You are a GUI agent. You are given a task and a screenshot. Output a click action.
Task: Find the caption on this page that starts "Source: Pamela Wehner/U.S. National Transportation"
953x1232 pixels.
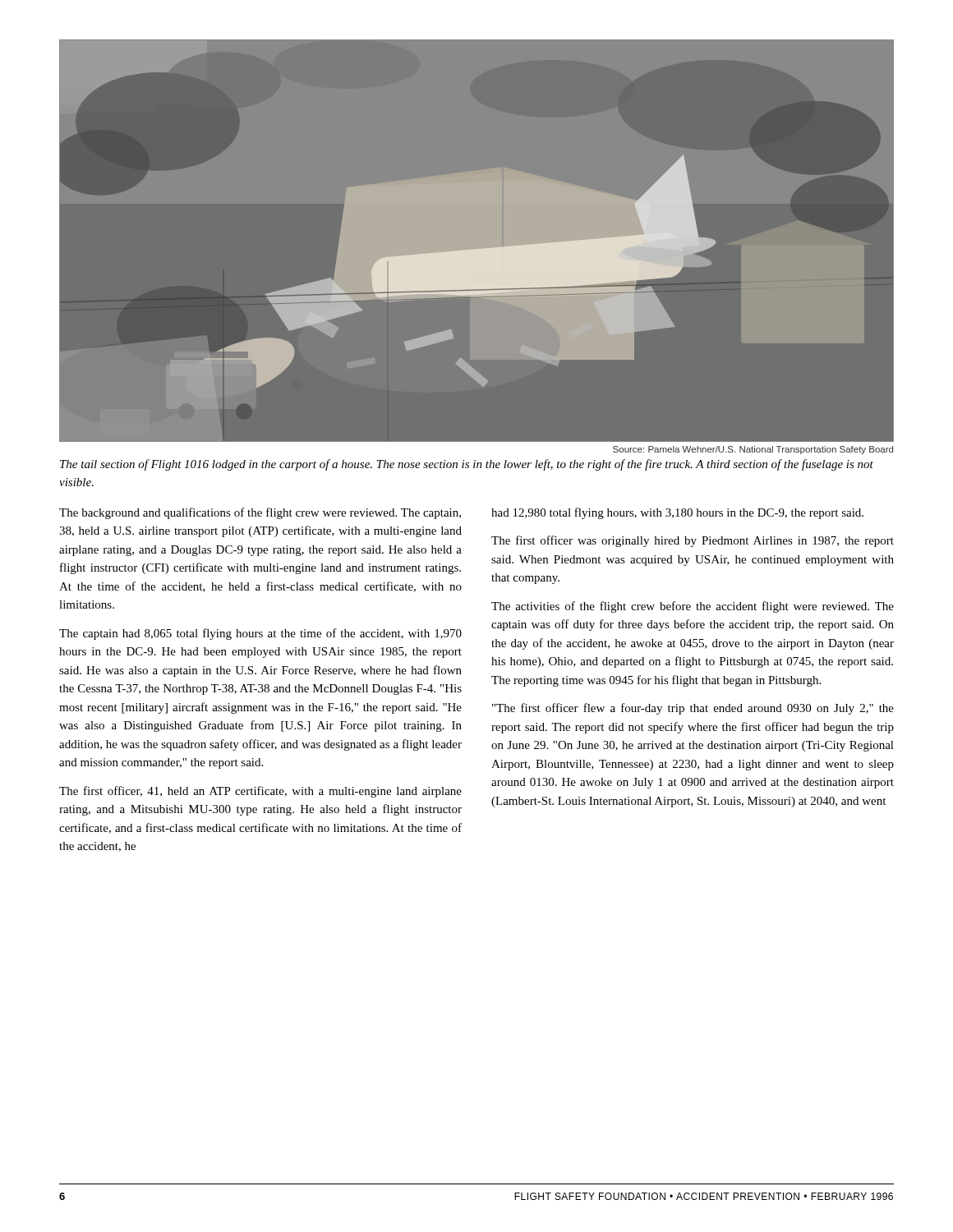[753, 449]
